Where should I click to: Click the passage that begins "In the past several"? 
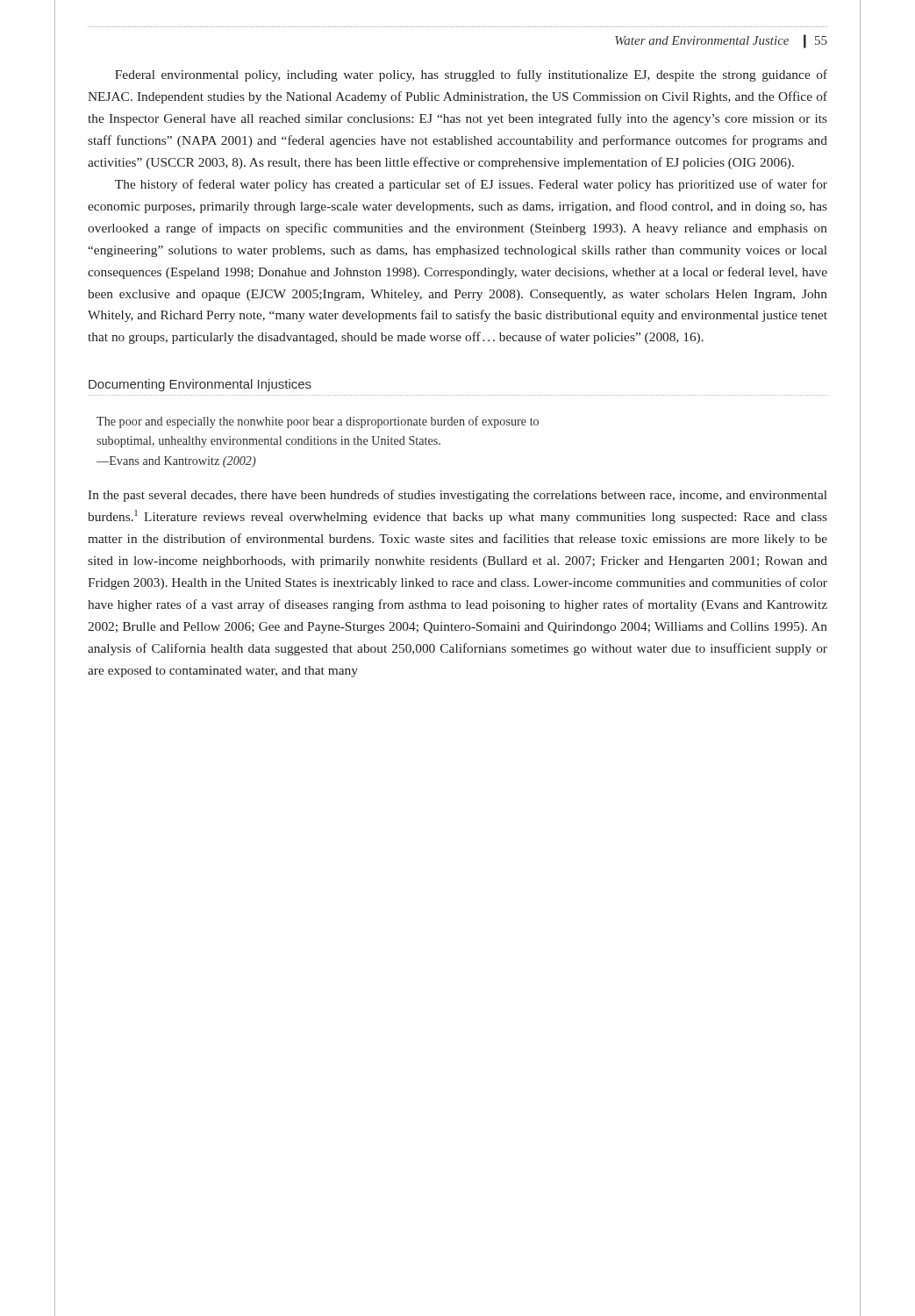(458, 583)
